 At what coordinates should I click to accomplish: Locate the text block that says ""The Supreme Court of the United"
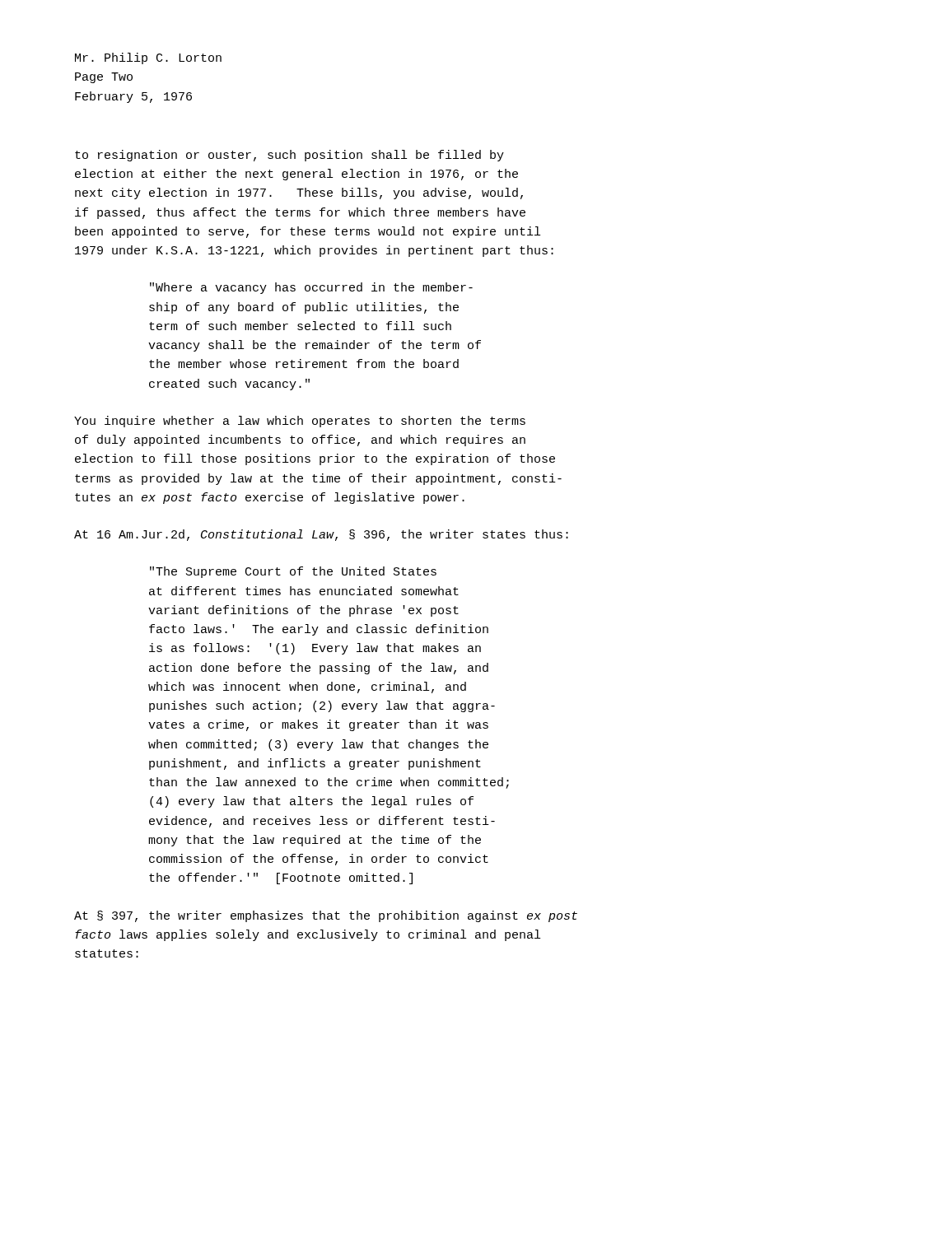pyautogui.click(x=330, y=726)
